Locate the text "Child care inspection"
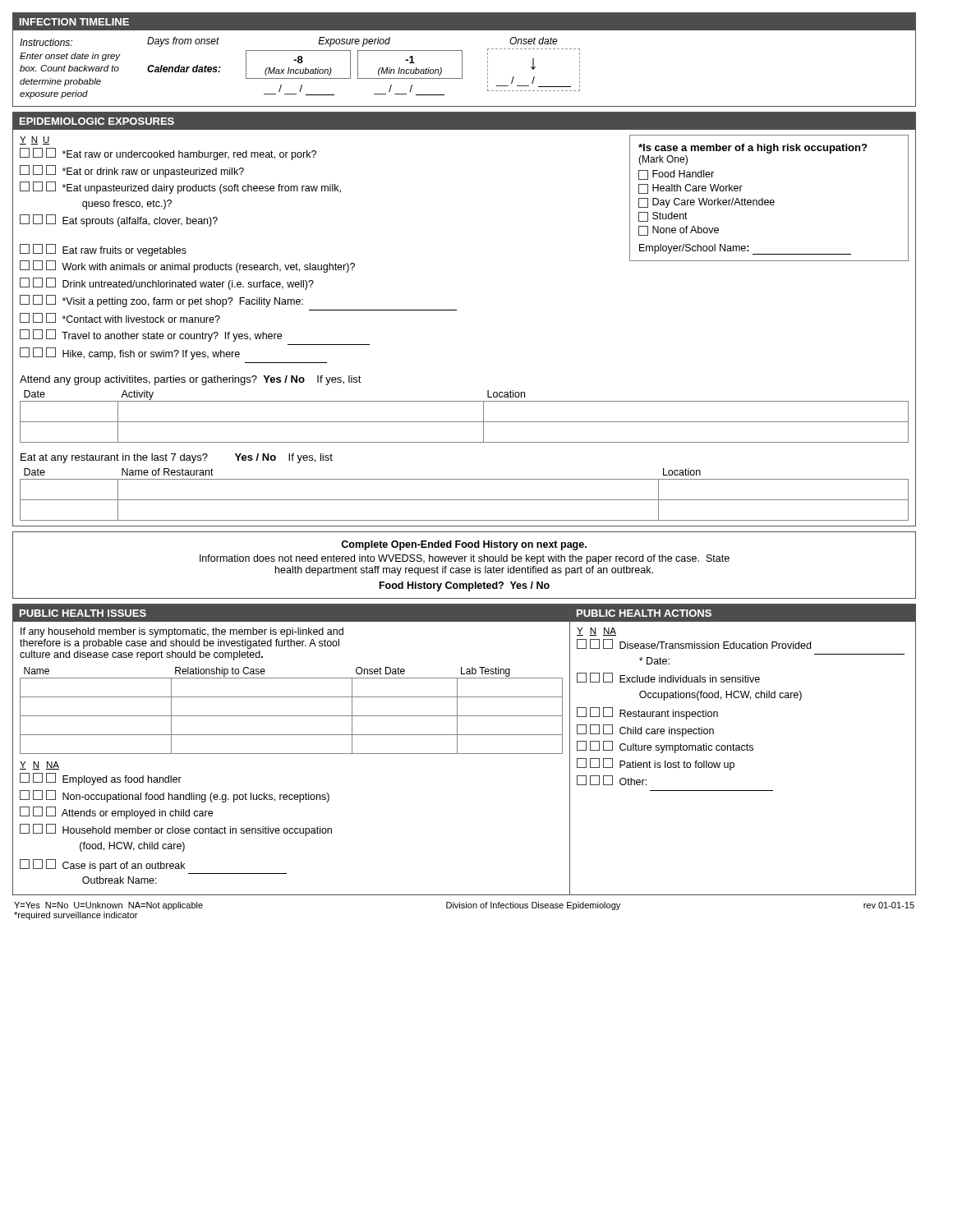Image resolution: width=953 pixels, height=1232 pixels. click(646, 730)
